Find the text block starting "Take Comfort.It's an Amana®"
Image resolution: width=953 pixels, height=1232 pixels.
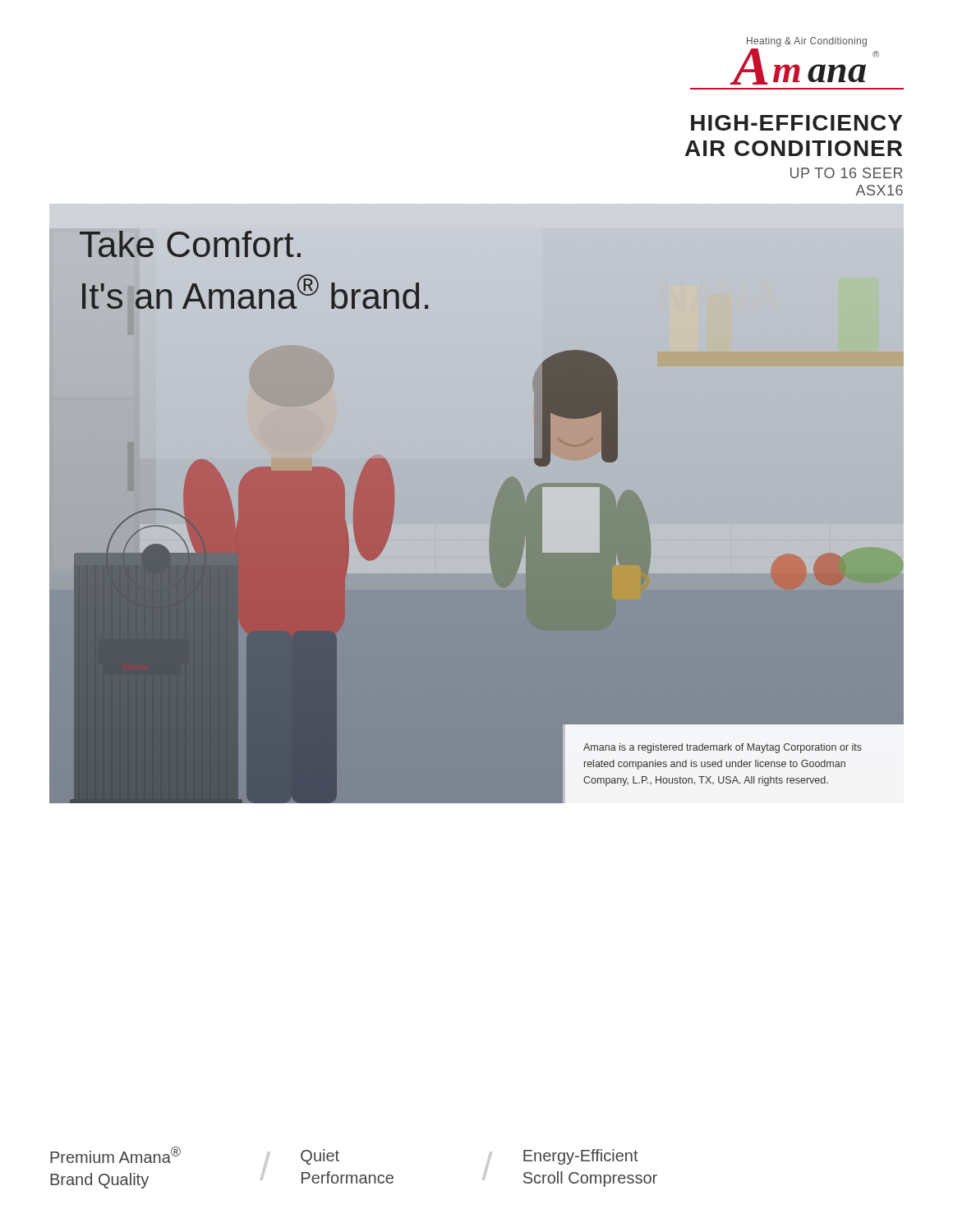click(255, 270)
